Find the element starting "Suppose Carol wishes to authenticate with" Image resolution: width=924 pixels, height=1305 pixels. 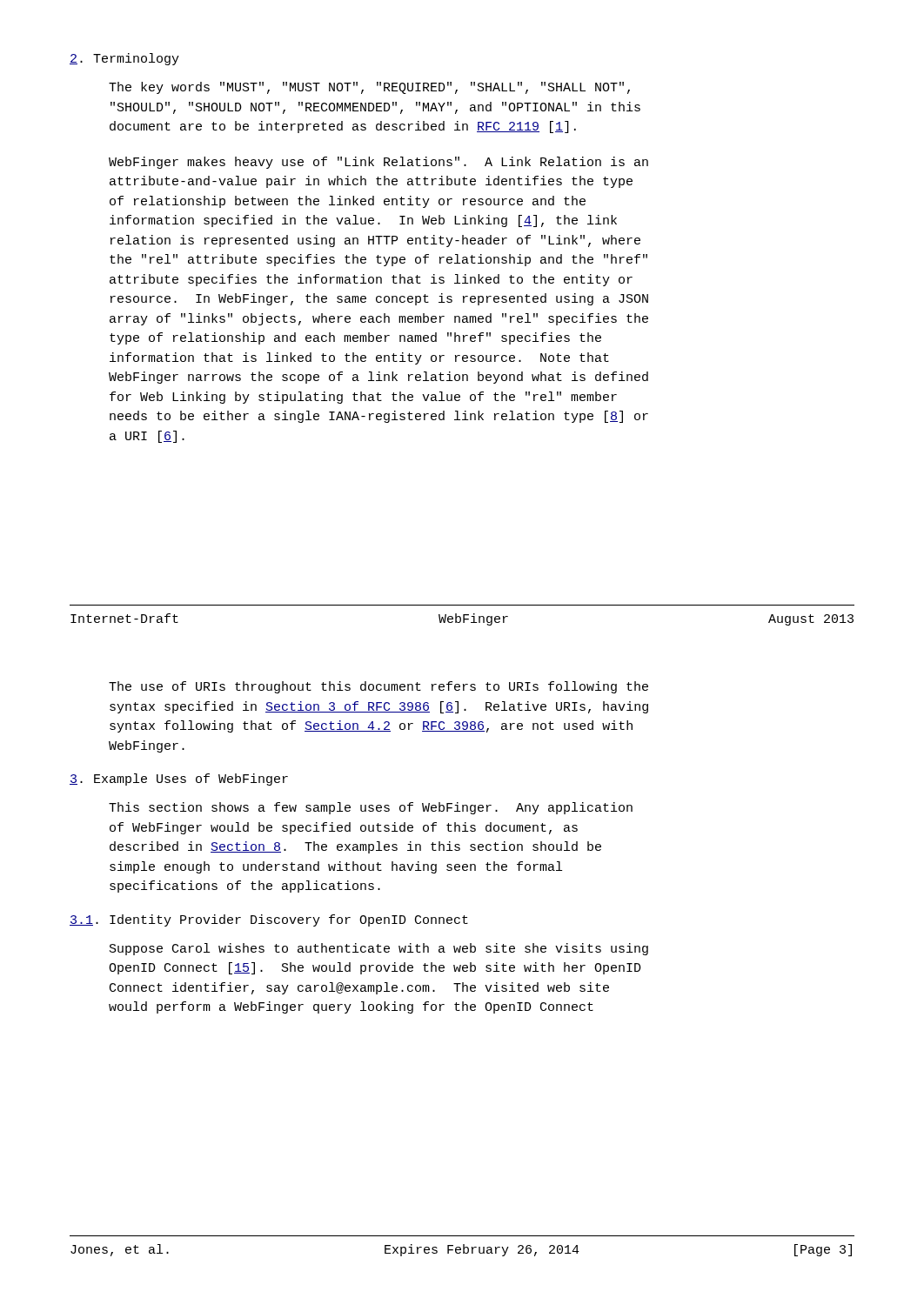[379, 979]
